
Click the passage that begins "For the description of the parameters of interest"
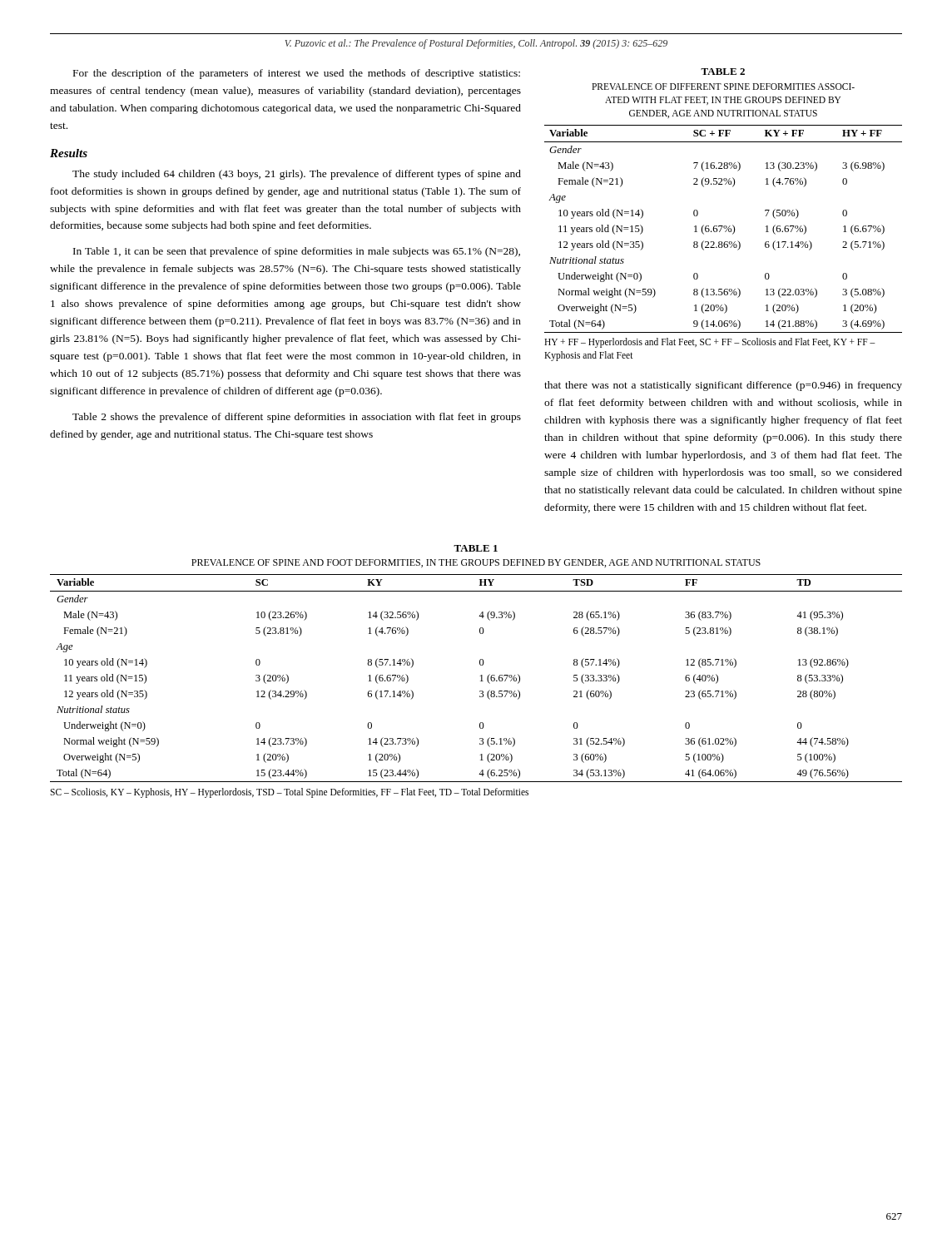[285, 99]
